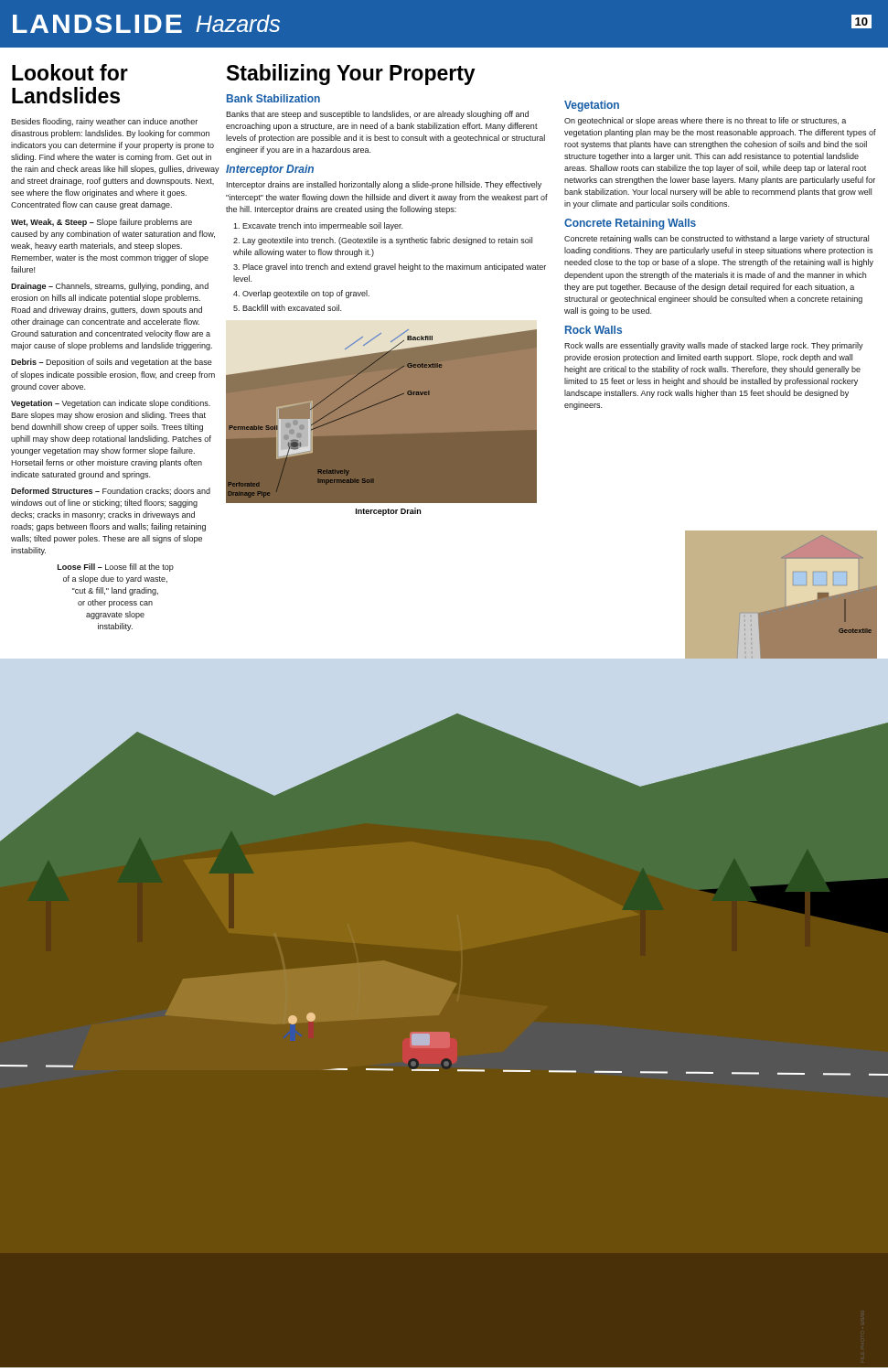Click on the section header that reads "Rock Walls"
888x1372 pixels.
click(x=593, y=330)
